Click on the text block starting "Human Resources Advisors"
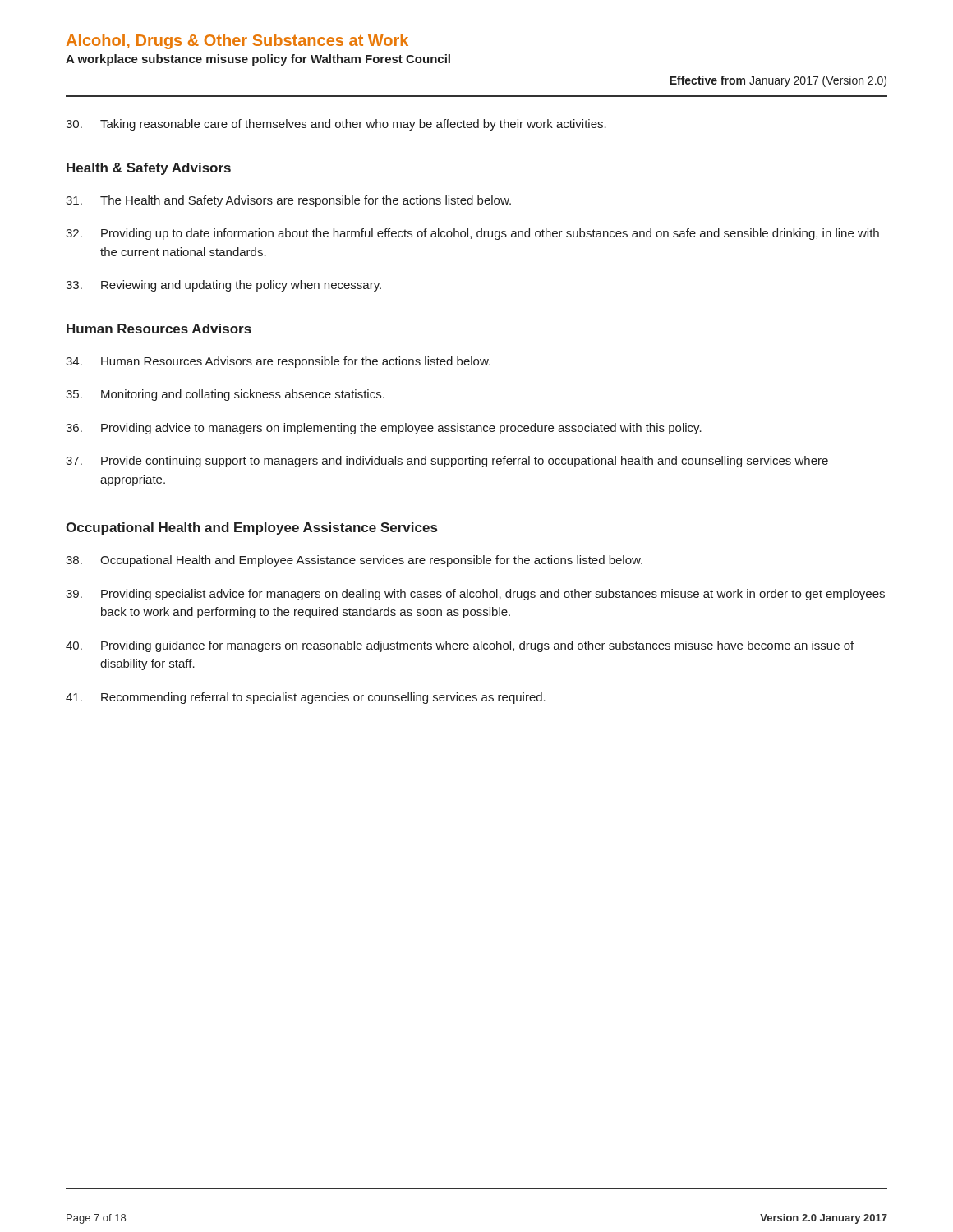 159,329
